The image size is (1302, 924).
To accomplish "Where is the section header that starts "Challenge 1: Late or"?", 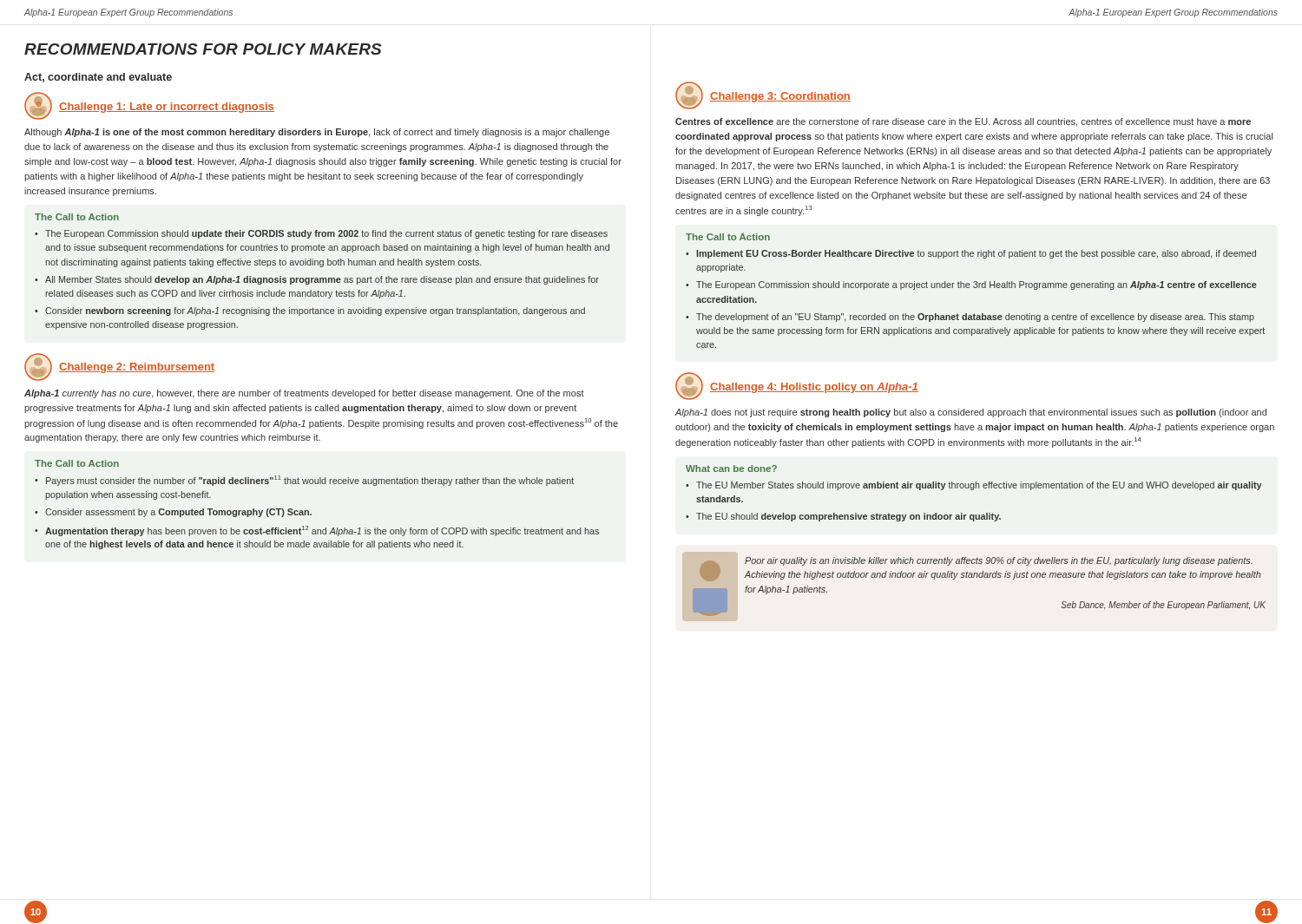I will pyautogui.click(x=167, y=106).
